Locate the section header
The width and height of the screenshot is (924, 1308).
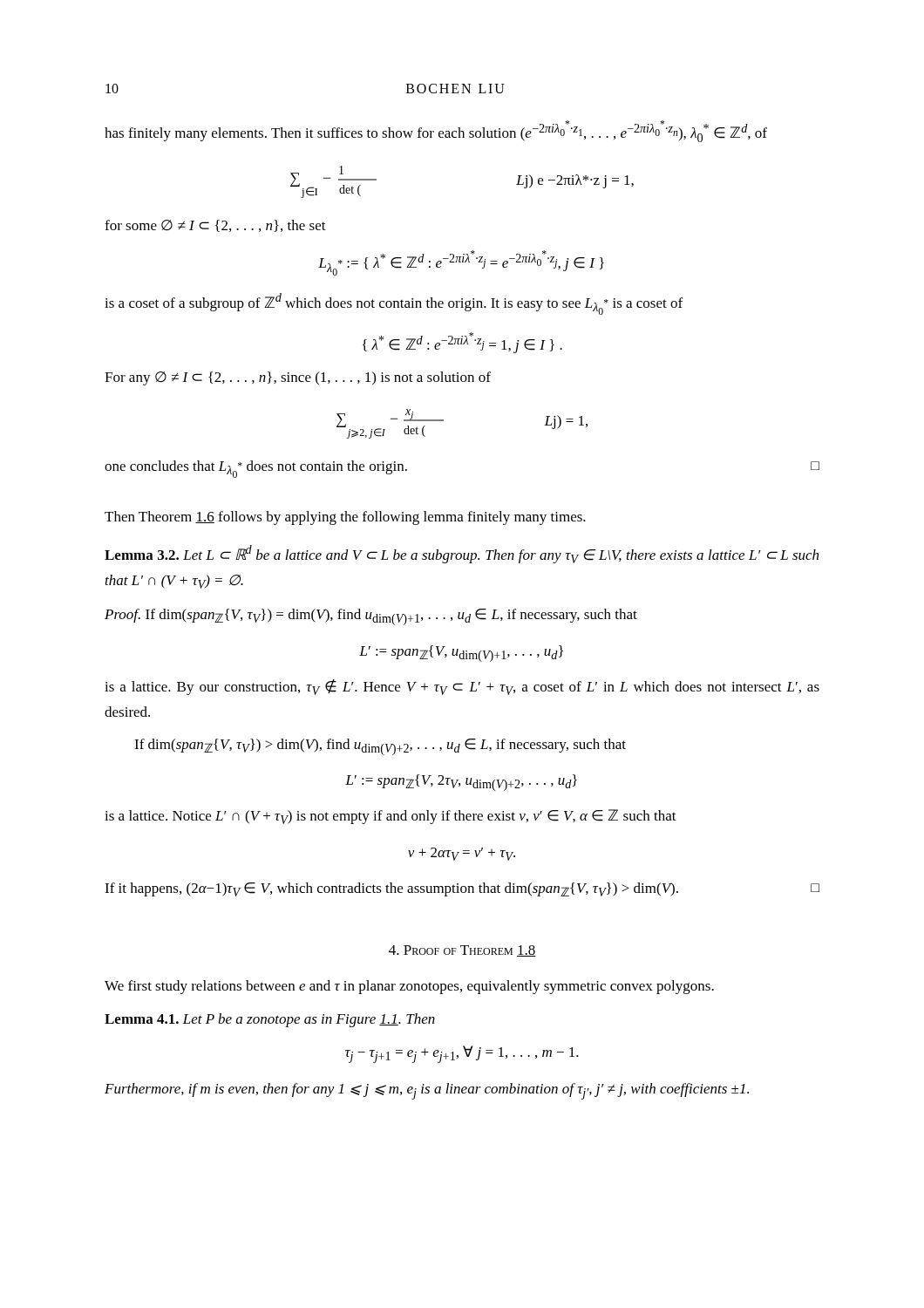click(462, 950)
